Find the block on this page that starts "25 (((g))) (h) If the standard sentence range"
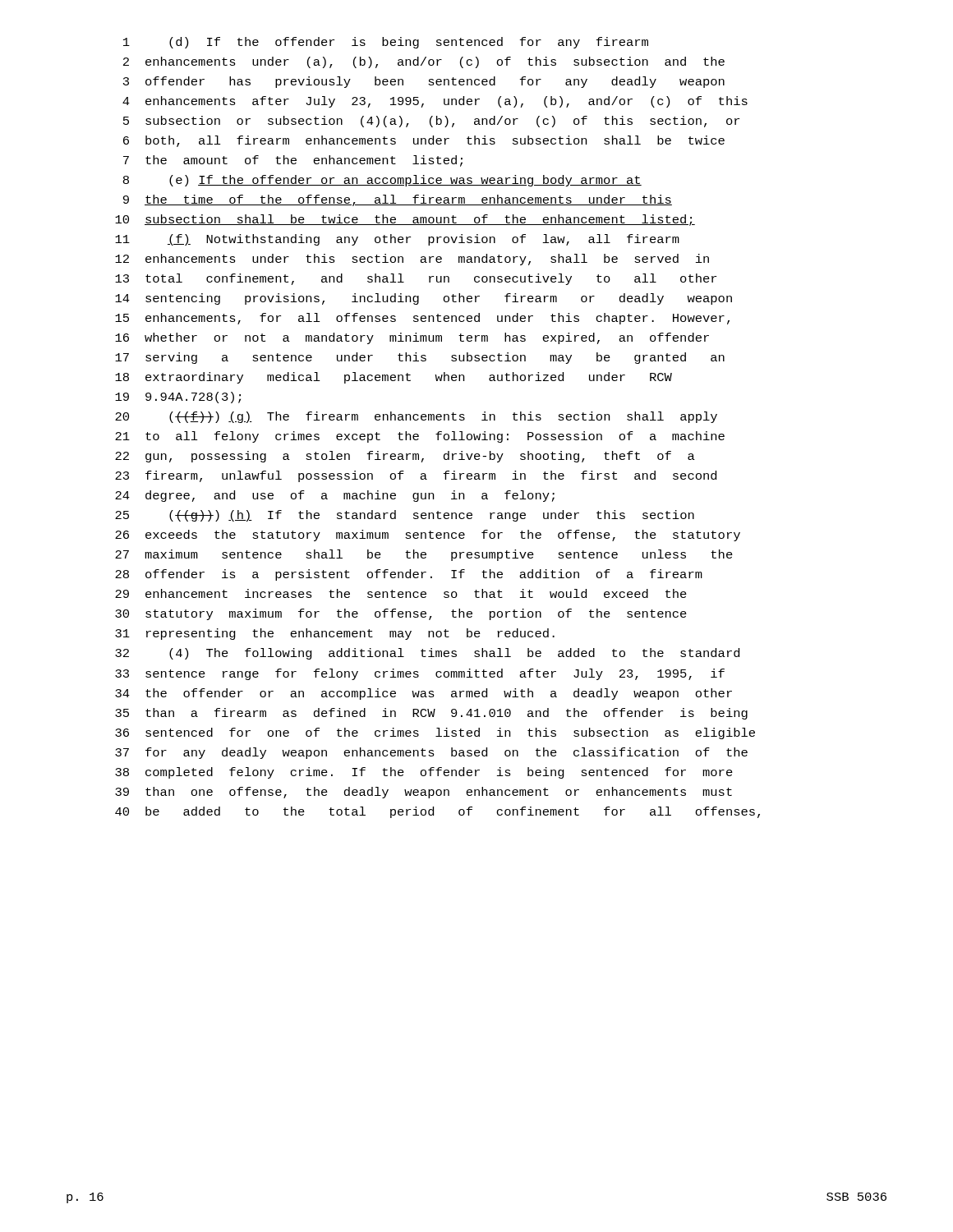 [x=493, y=575]
